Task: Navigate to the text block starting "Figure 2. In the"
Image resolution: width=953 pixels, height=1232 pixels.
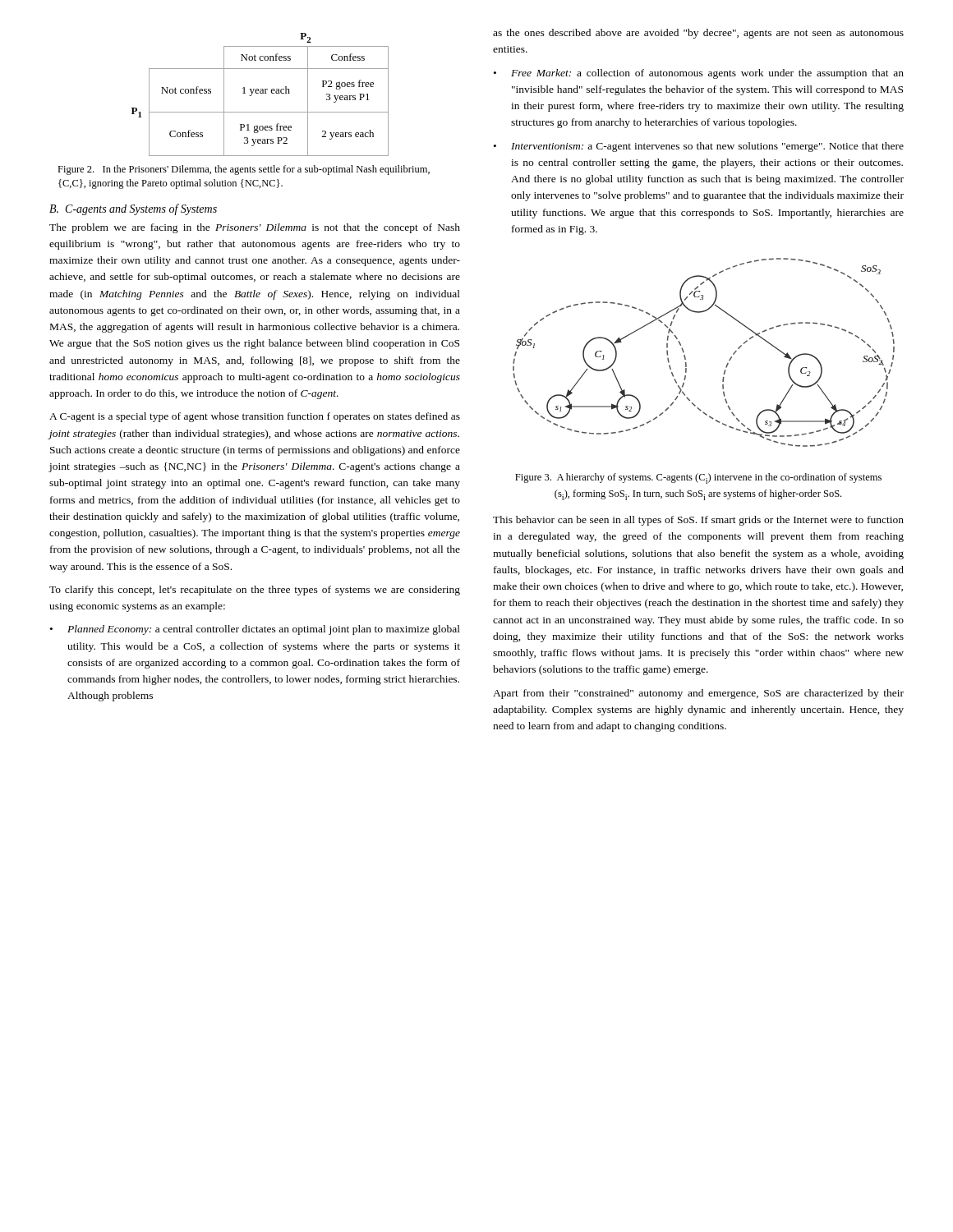Action: coord(244,176)
